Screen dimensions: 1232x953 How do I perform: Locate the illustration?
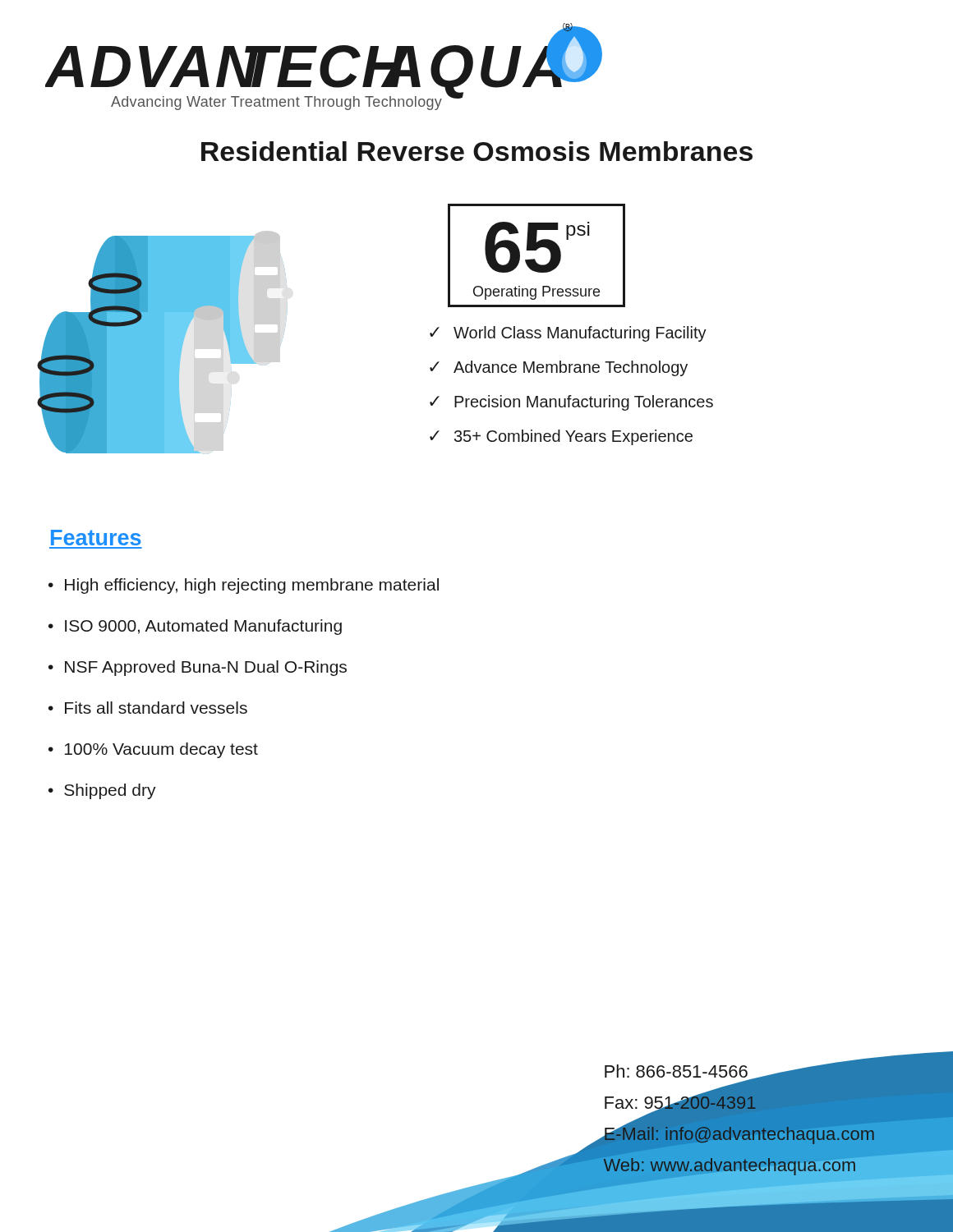pyautogui.click(x=641, y=1068)
